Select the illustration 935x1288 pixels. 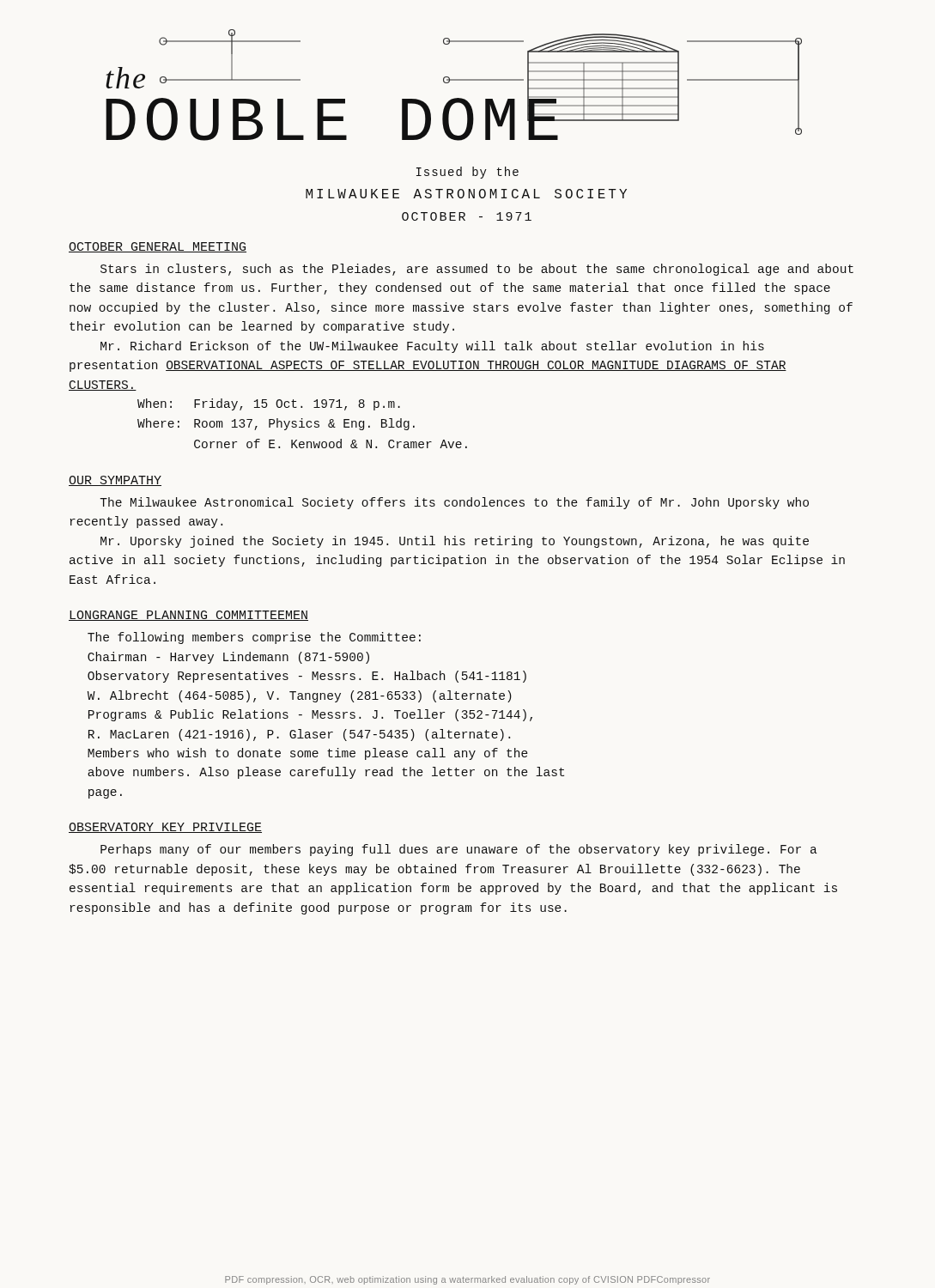(464, 86)
